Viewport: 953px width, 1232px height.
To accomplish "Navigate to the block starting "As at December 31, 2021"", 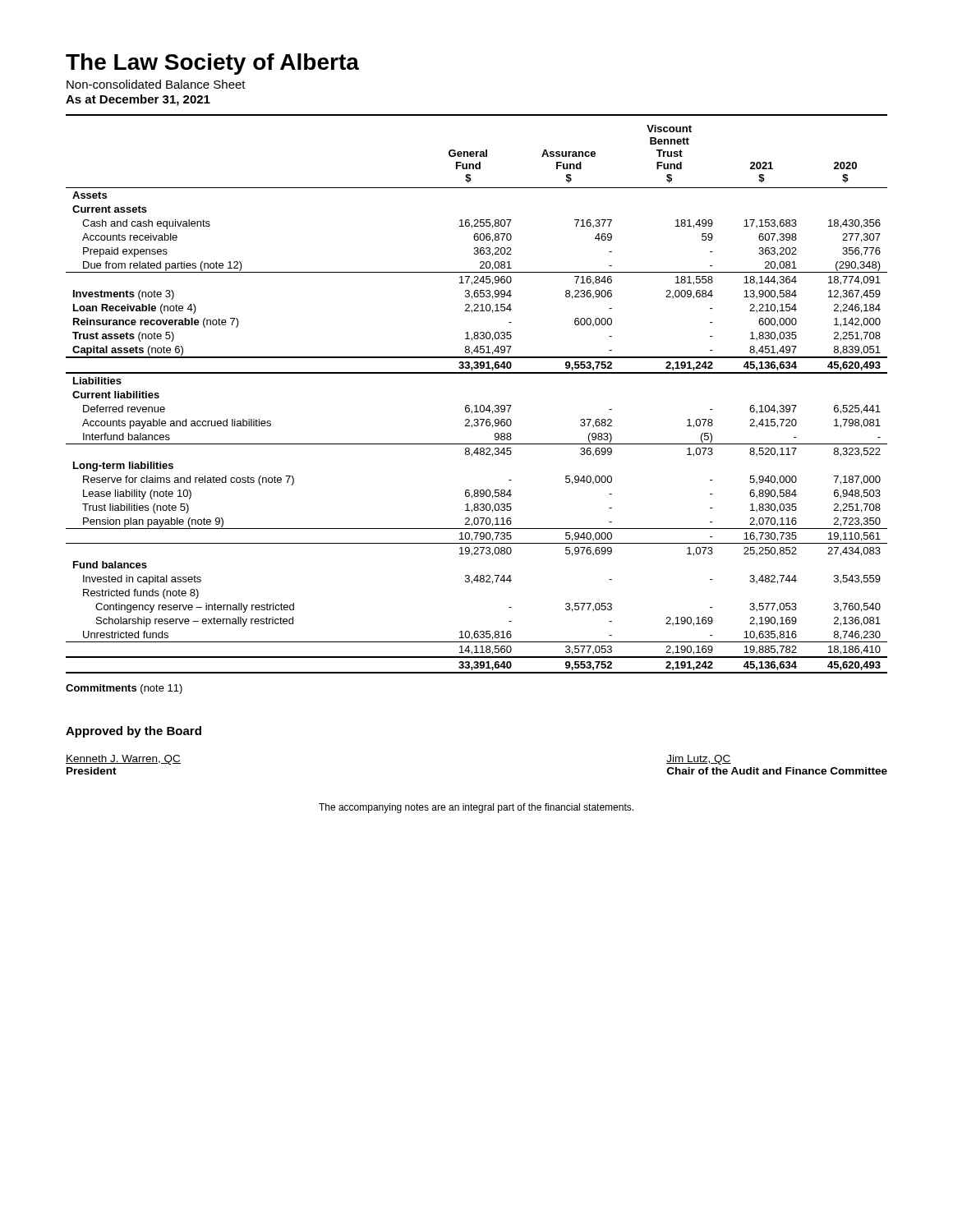I will [138, 99].
